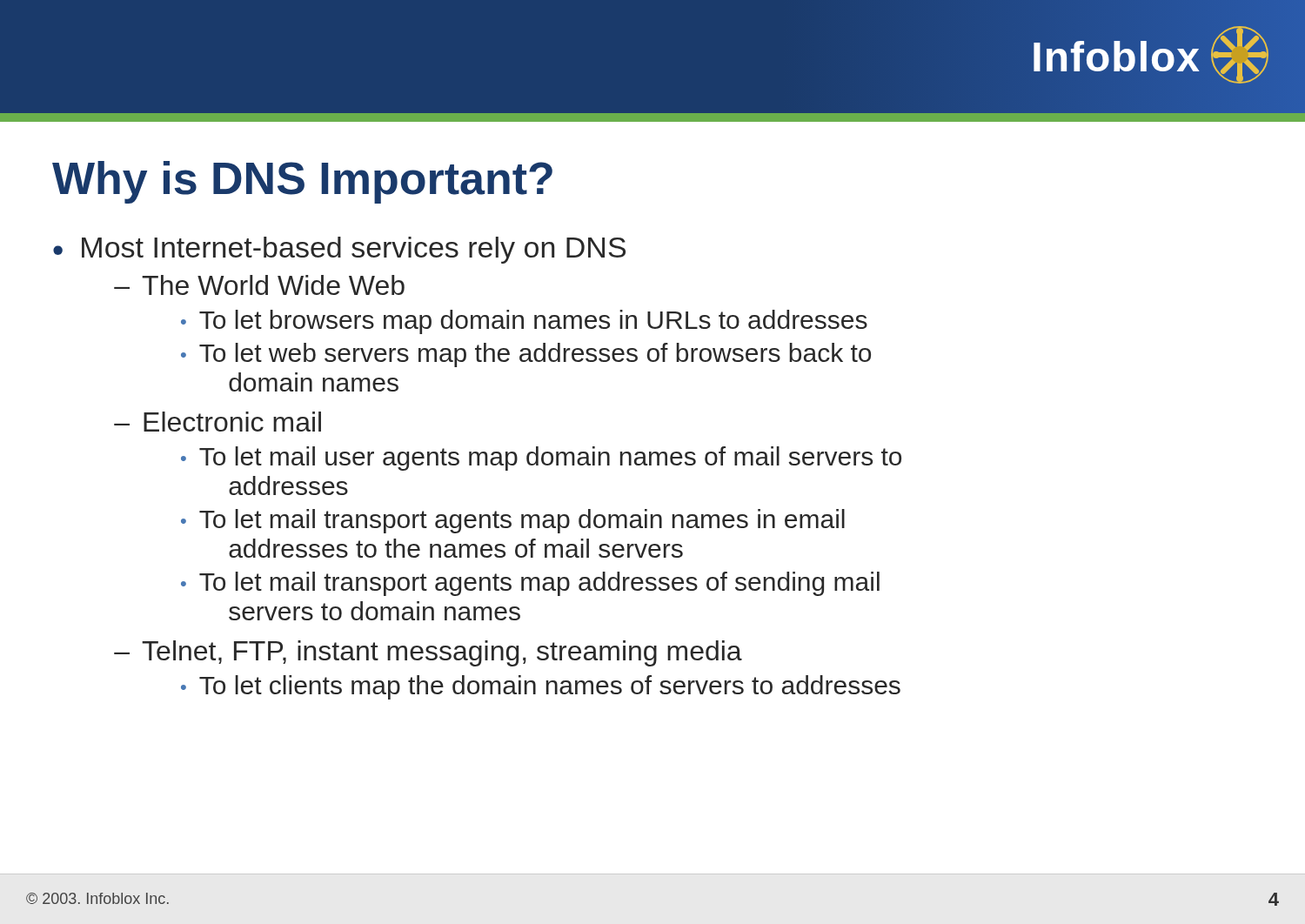Click on the text block starting "Why is DNS Important?"
This screenshot has height=924, width=1305.
click(304, 178)
